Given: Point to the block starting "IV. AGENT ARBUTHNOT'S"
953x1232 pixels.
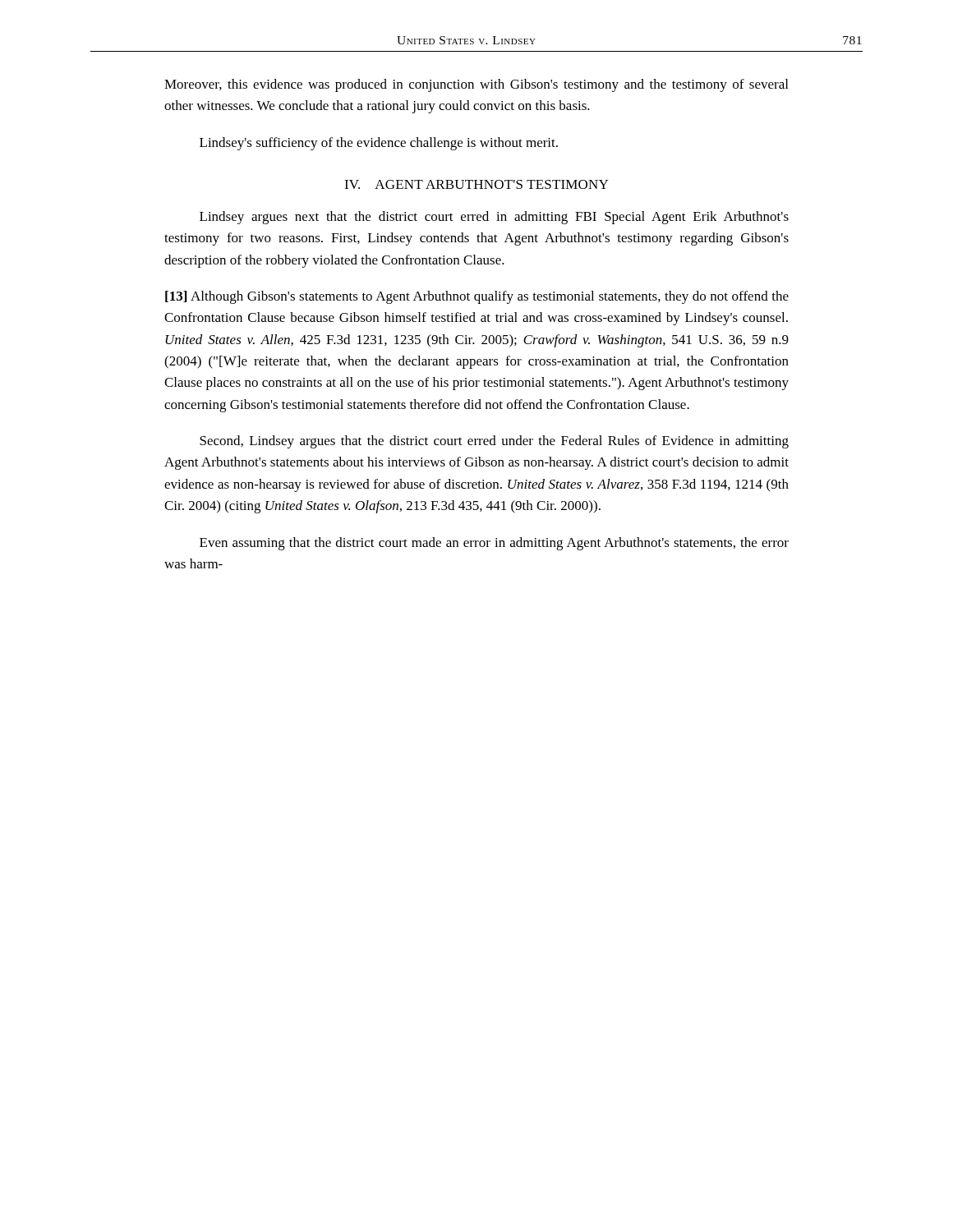Looking at the screenshot, I should [x=476, y=184].
